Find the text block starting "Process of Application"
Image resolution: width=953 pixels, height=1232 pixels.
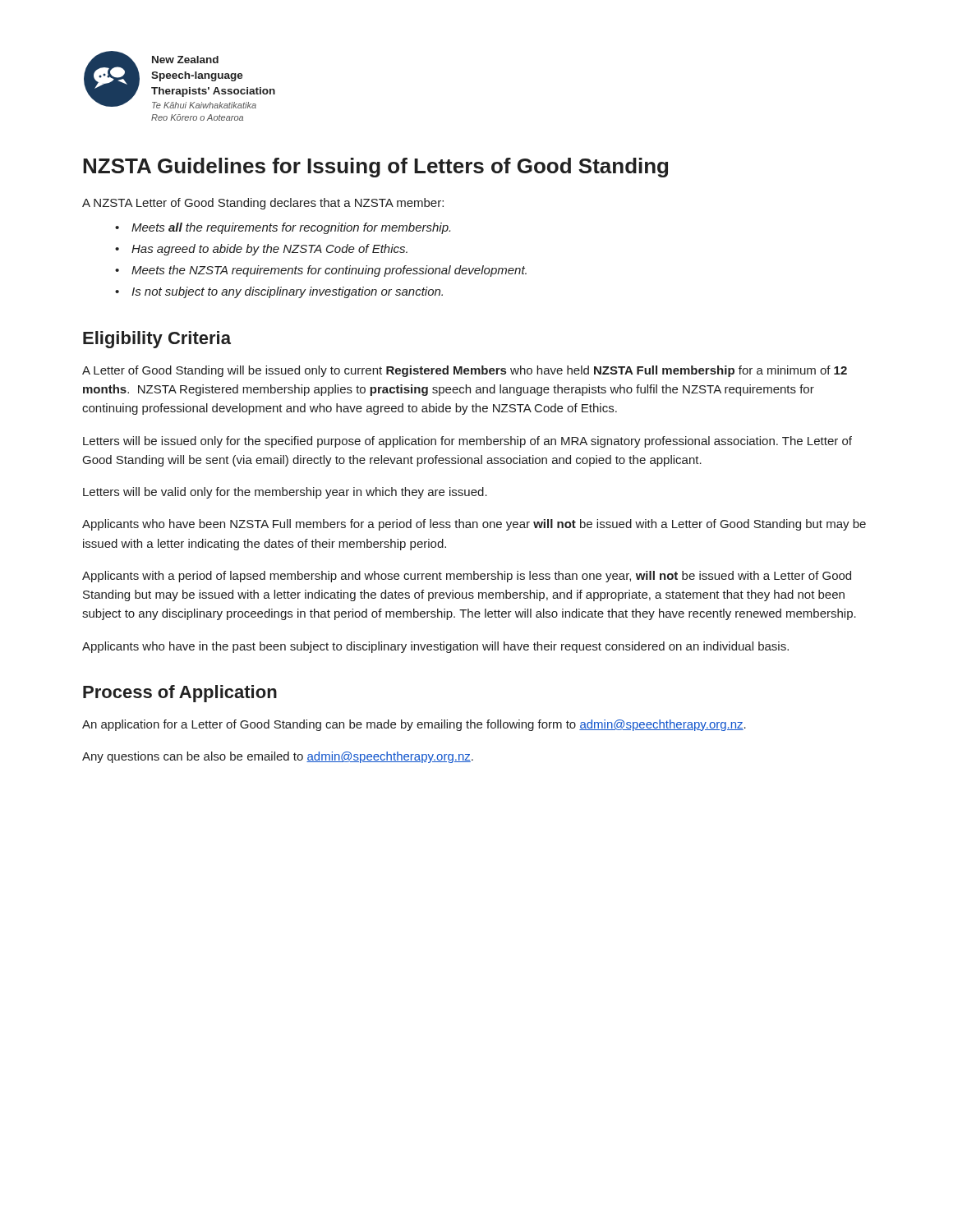point(180,694)
